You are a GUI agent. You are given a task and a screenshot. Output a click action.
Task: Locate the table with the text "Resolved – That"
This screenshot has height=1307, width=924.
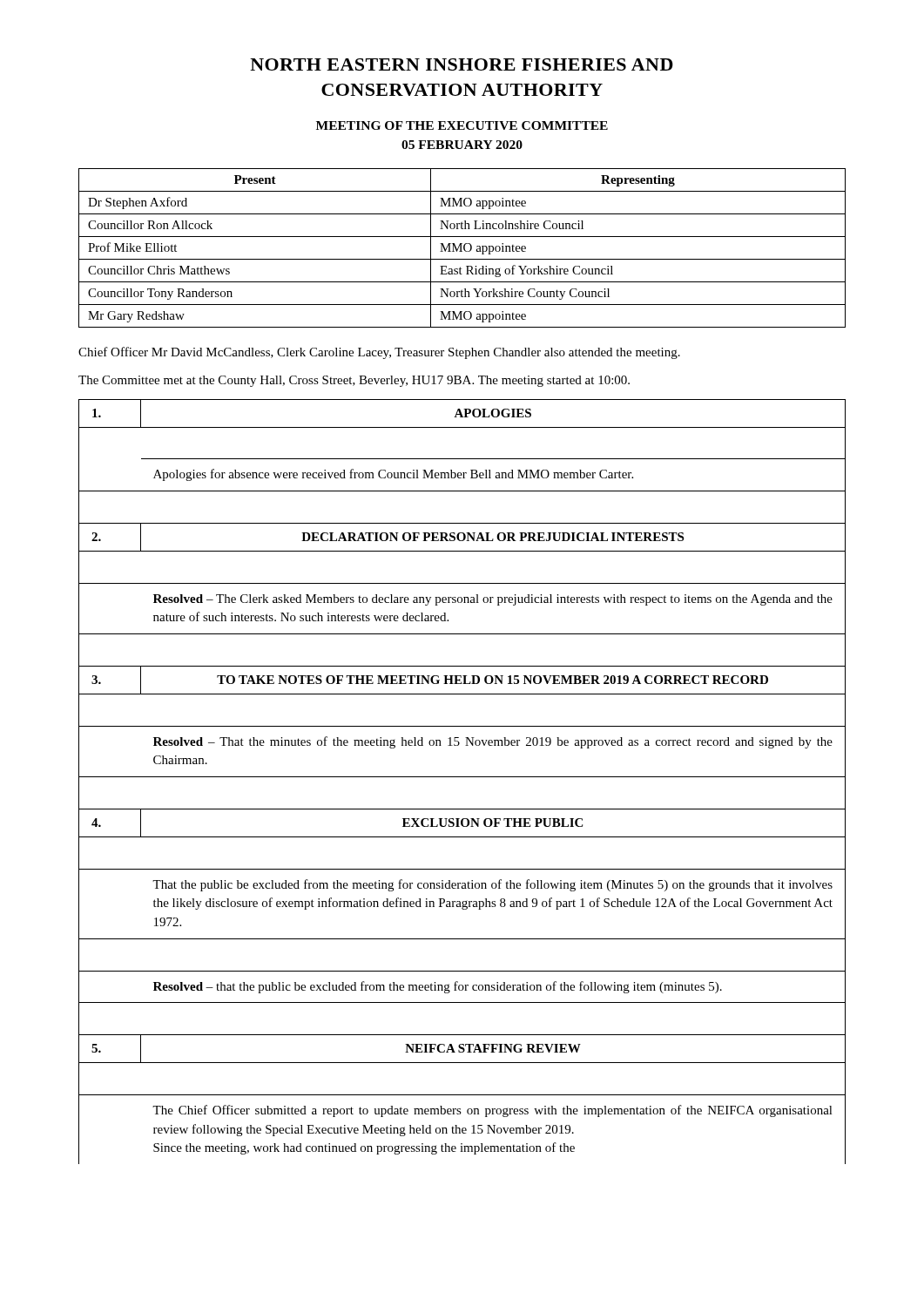[x=462, y=782]
